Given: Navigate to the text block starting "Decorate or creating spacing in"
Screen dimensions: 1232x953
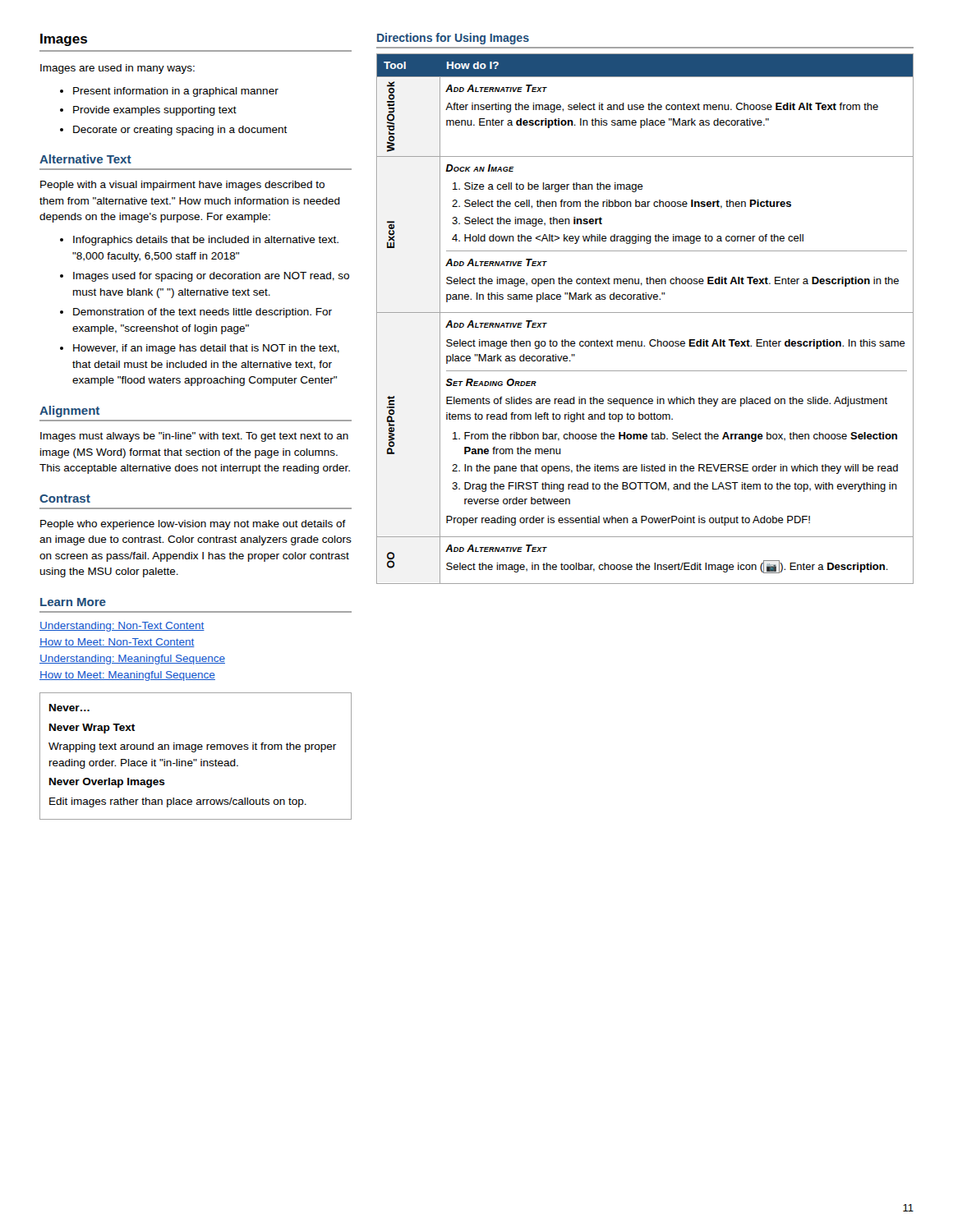Looking at the screenshot, I should (x=180, y=129).
